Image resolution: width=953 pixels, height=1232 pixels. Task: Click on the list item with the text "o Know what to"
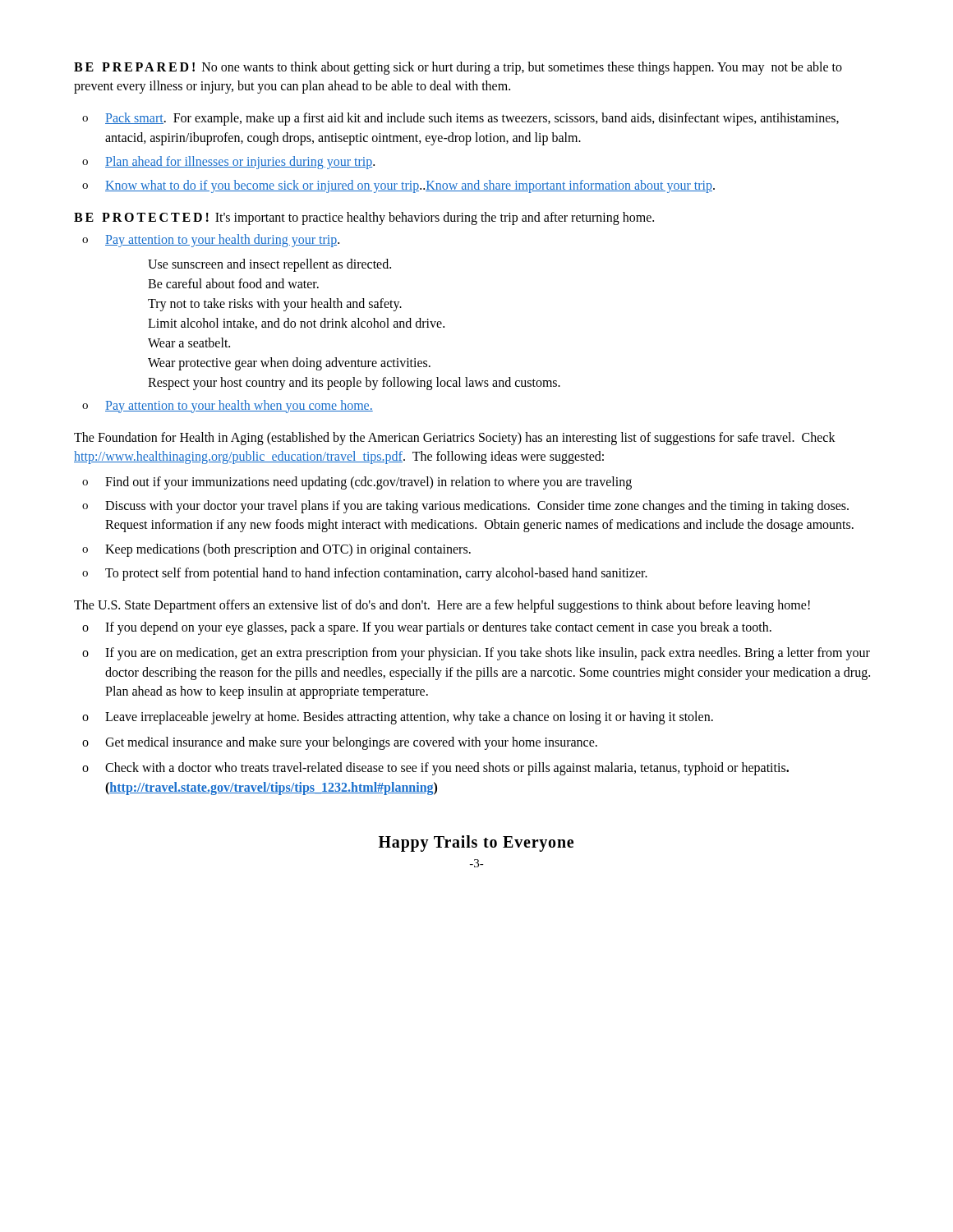481,185
